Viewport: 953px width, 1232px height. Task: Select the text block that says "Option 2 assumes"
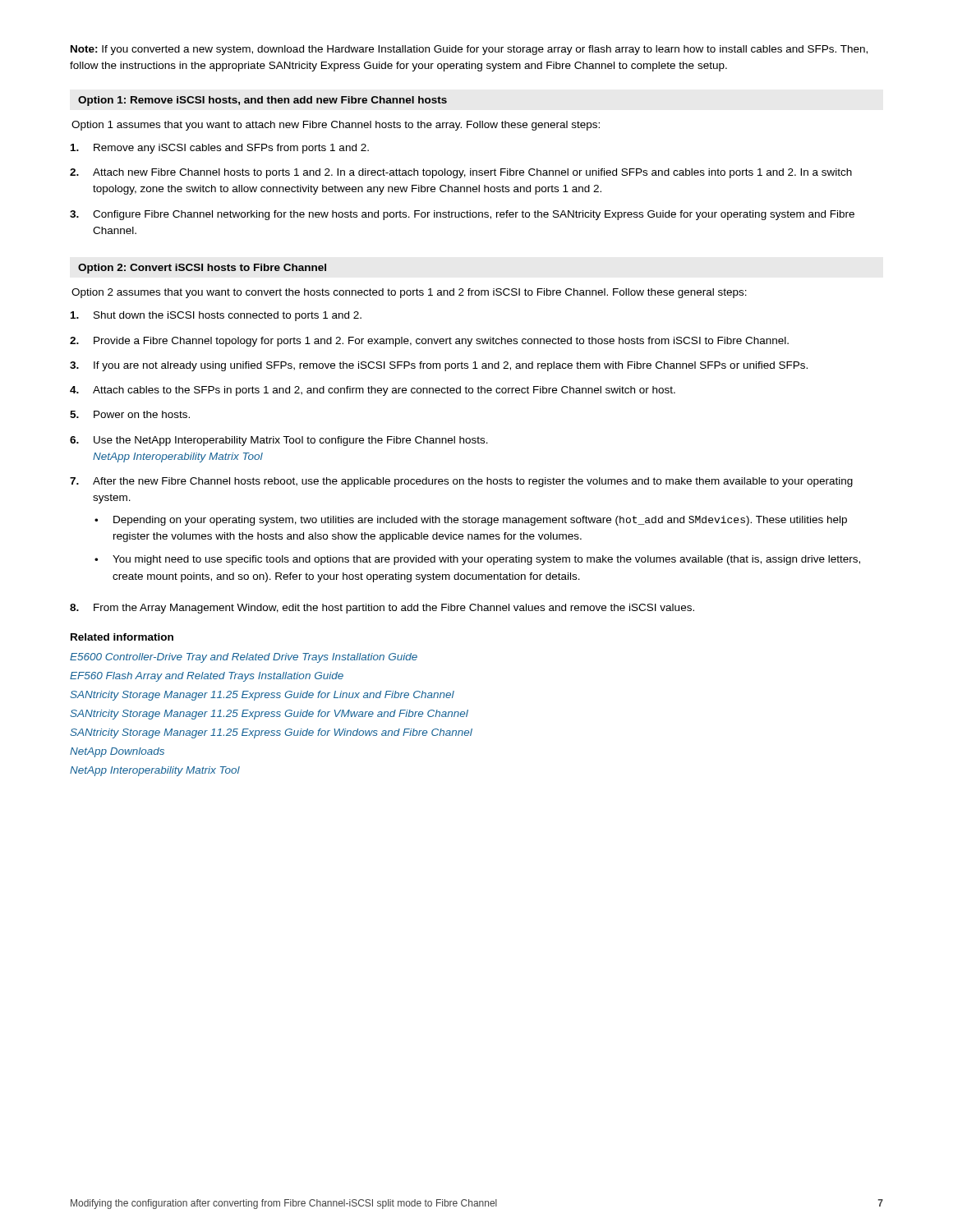click(x=409, y=292)
